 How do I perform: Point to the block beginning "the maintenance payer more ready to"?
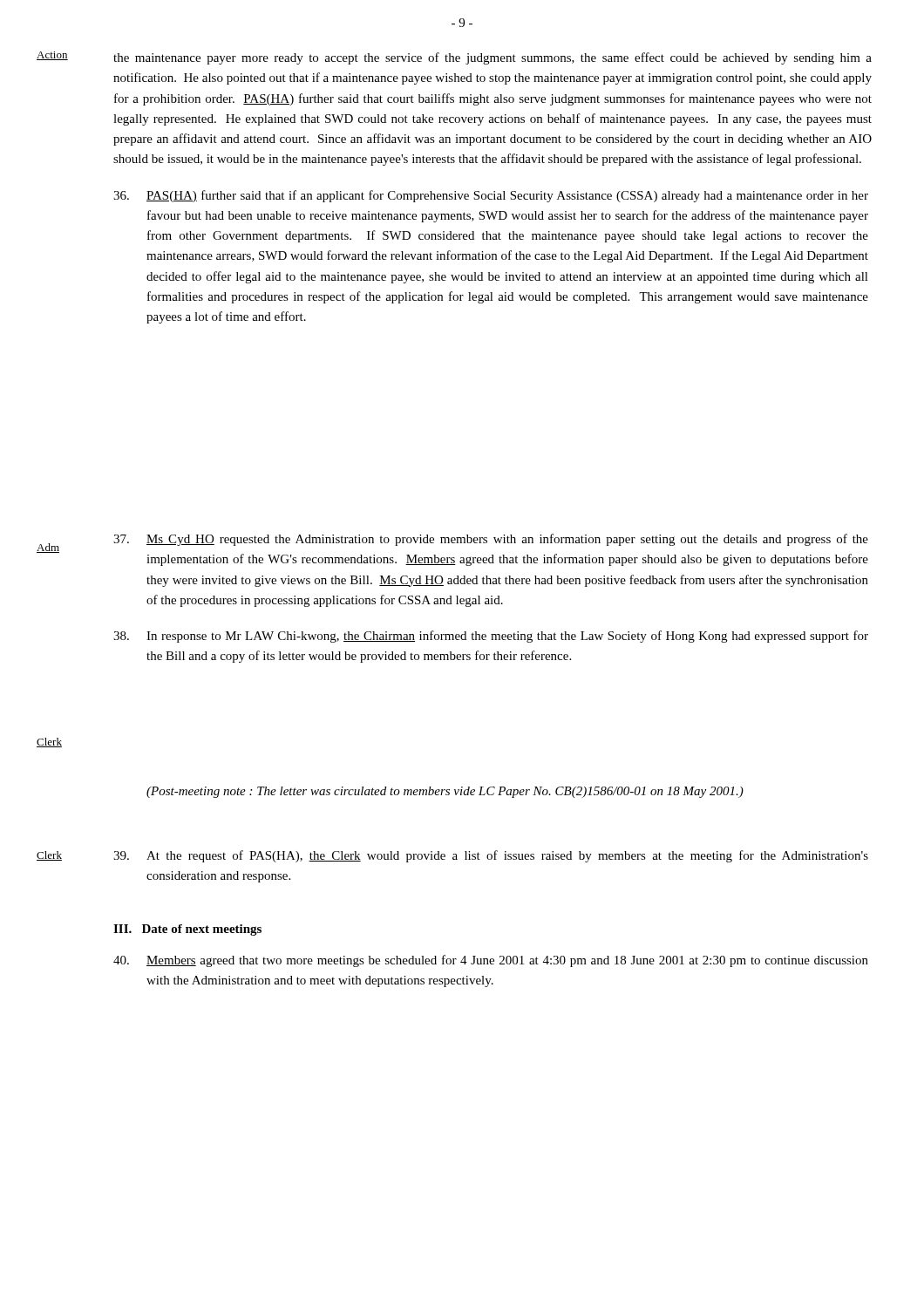pyautogui.click(x=492, y=108)
